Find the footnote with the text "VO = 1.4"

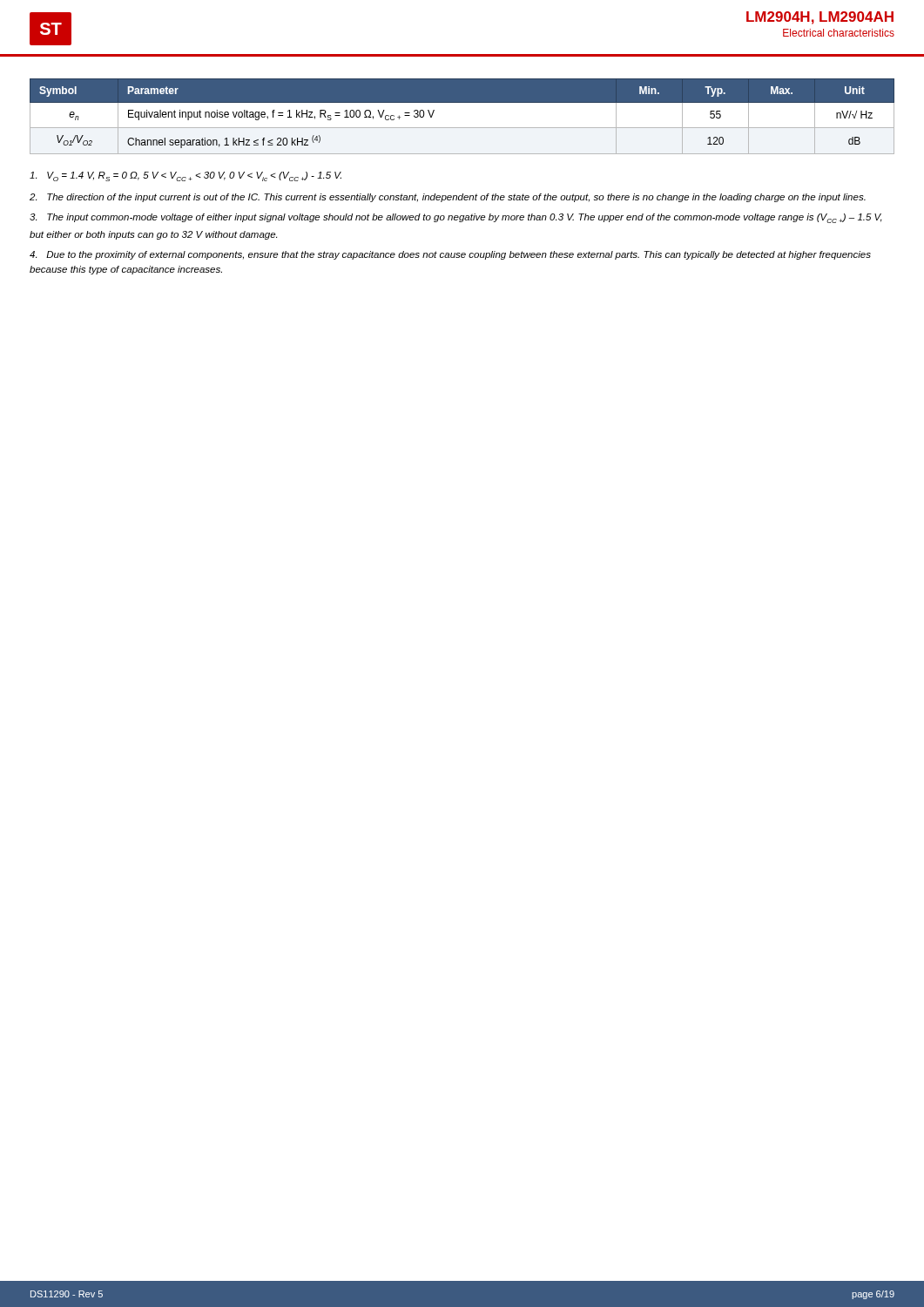tap(186, 176)
